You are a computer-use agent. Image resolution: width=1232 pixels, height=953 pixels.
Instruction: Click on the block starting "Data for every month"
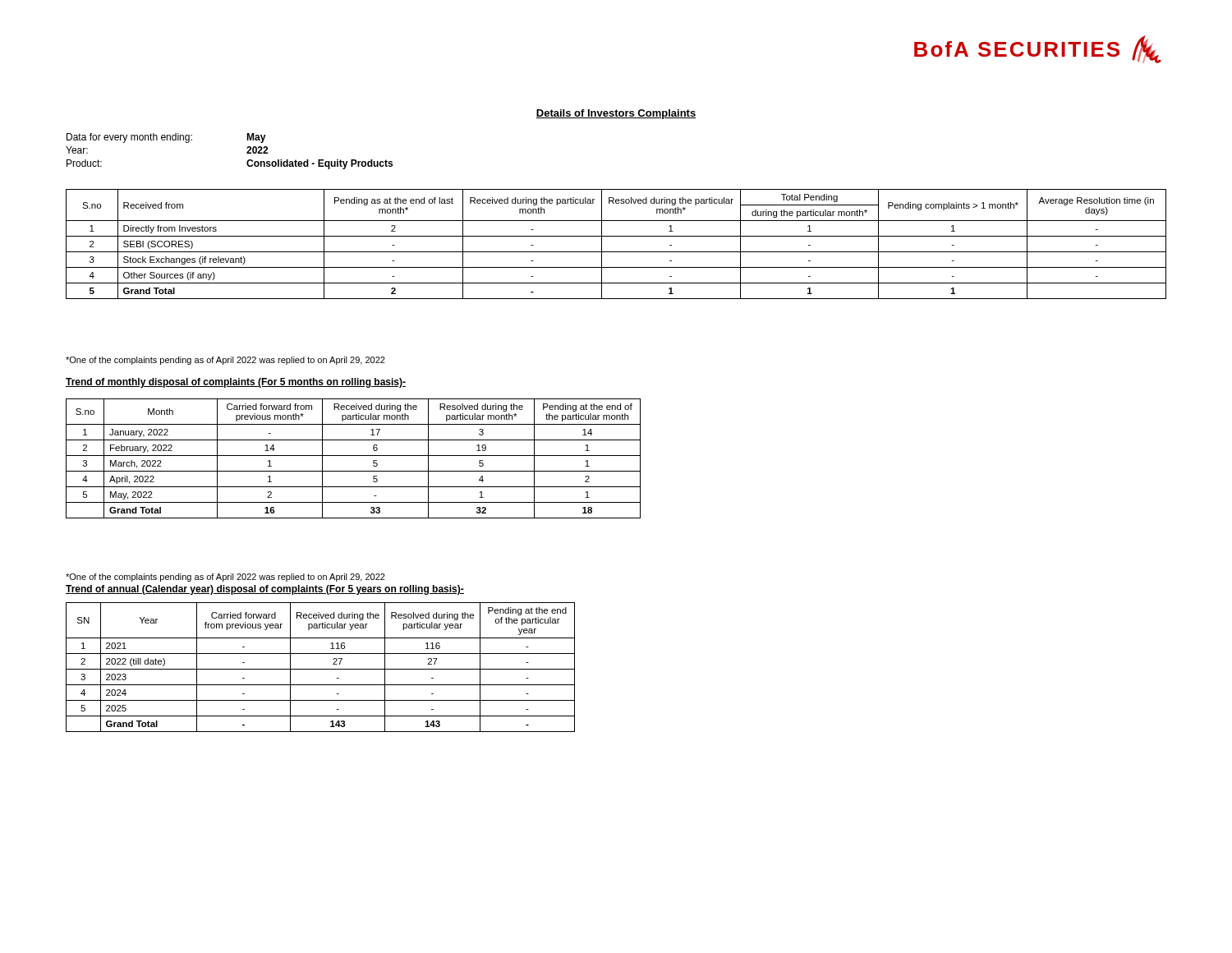click(166, 138)
